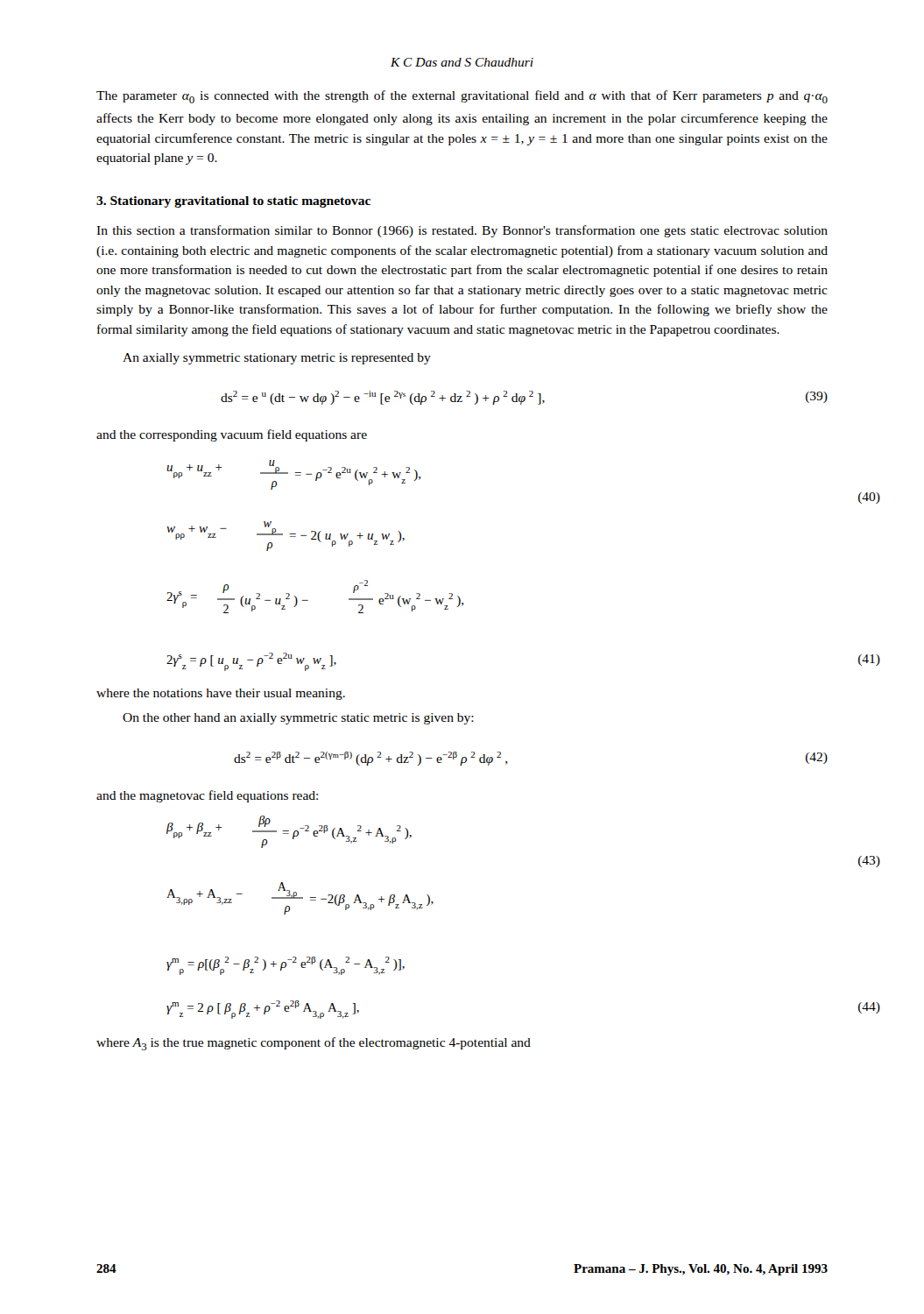Viewport: 924px width, 1314px height.
Task: Click on the text starting "On the other hand"
Action: tap(298, 717)
